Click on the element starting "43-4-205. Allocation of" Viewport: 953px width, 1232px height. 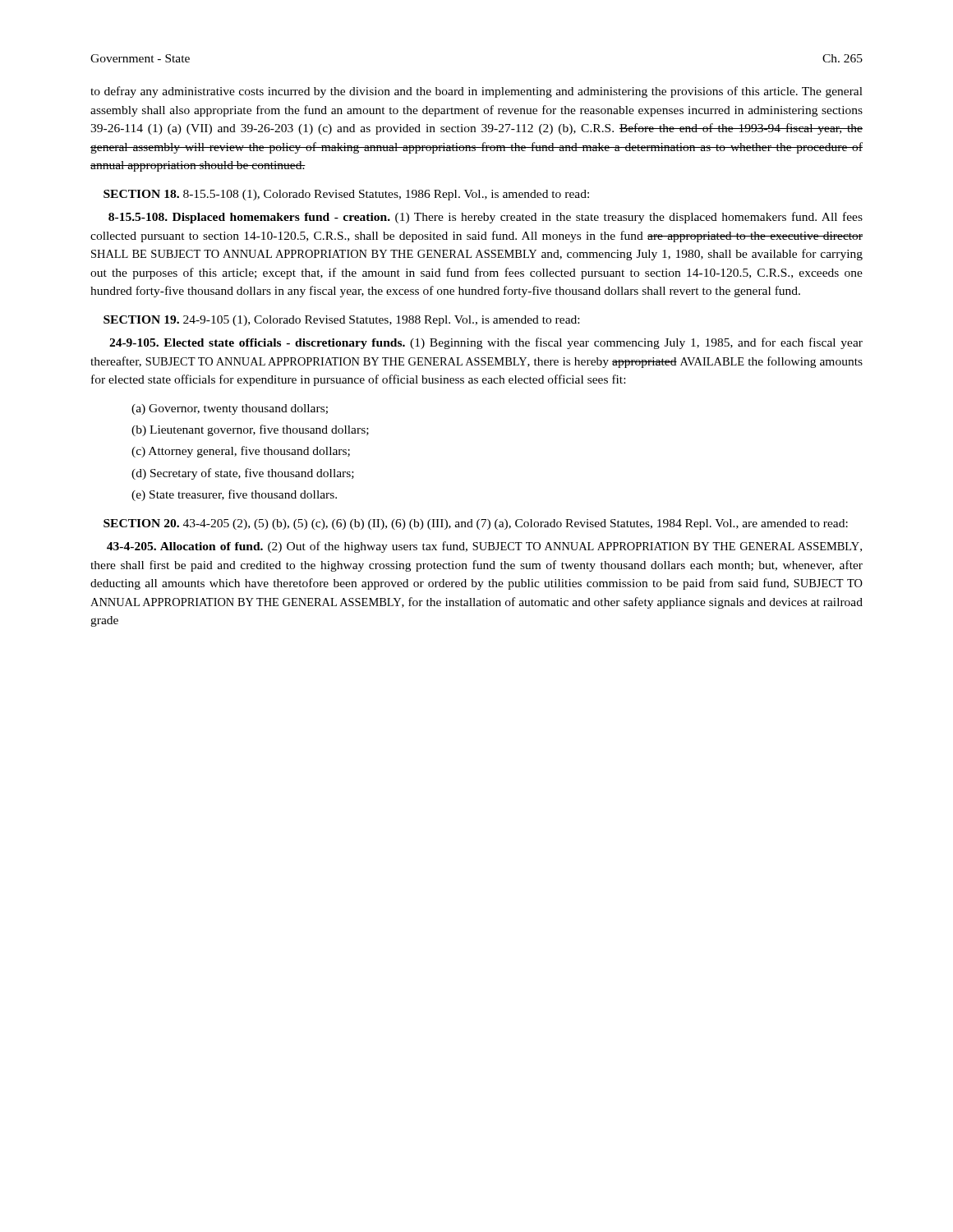click(x=476, y=584)
